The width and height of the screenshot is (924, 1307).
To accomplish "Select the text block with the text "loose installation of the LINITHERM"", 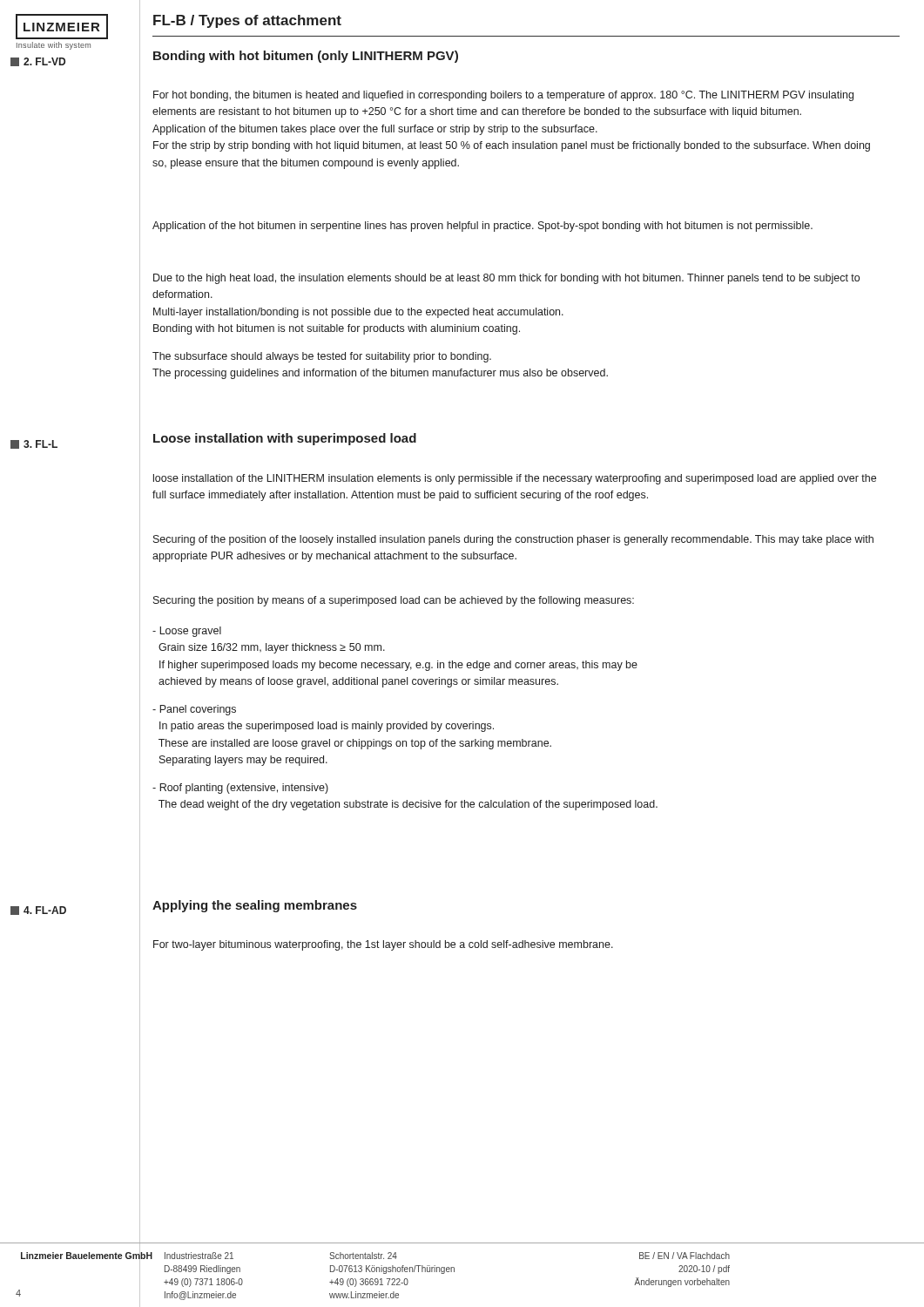I will (515, 487).
